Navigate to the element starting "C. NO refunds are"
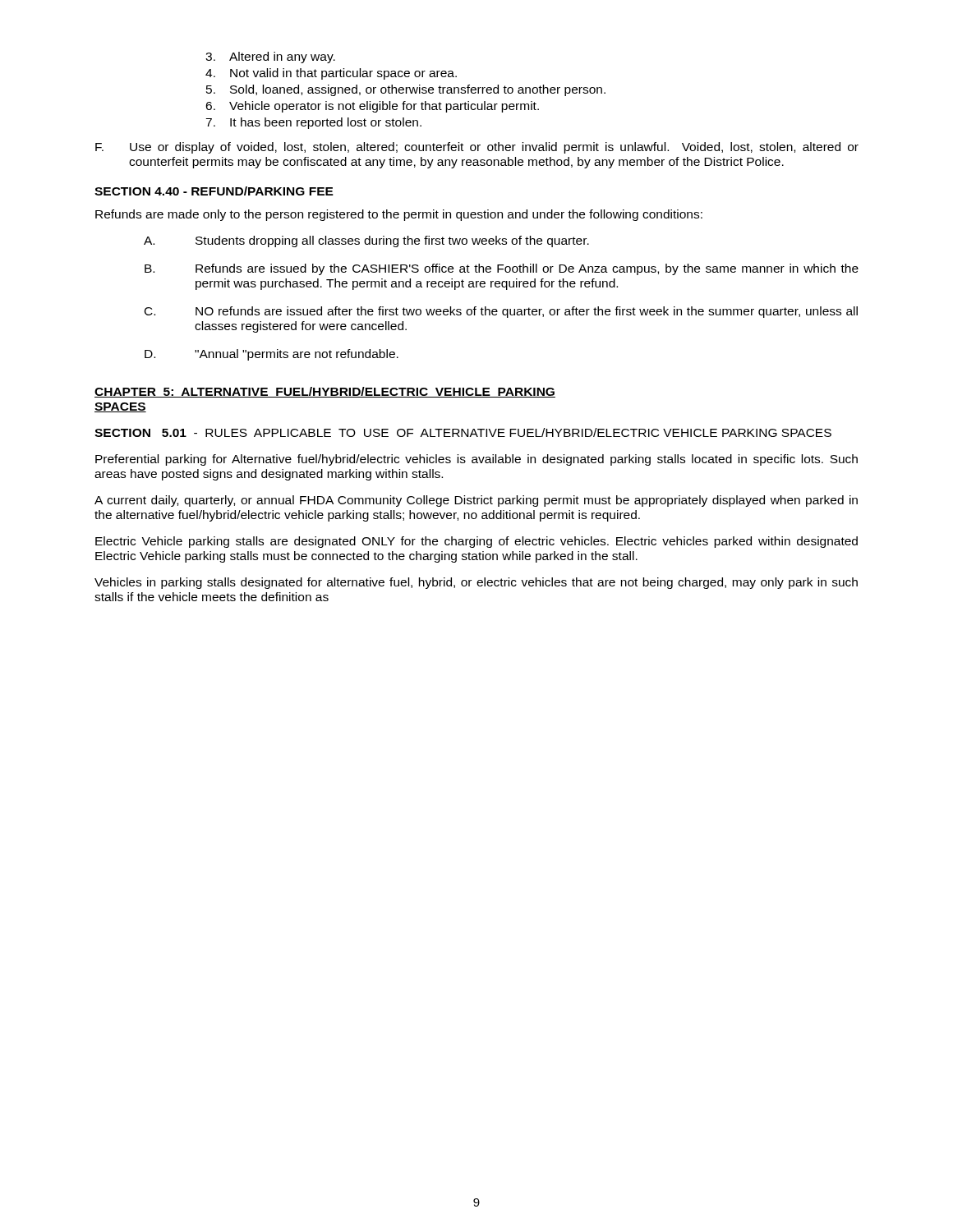Viewport: 953px width, 1232px height. (501, 319)
